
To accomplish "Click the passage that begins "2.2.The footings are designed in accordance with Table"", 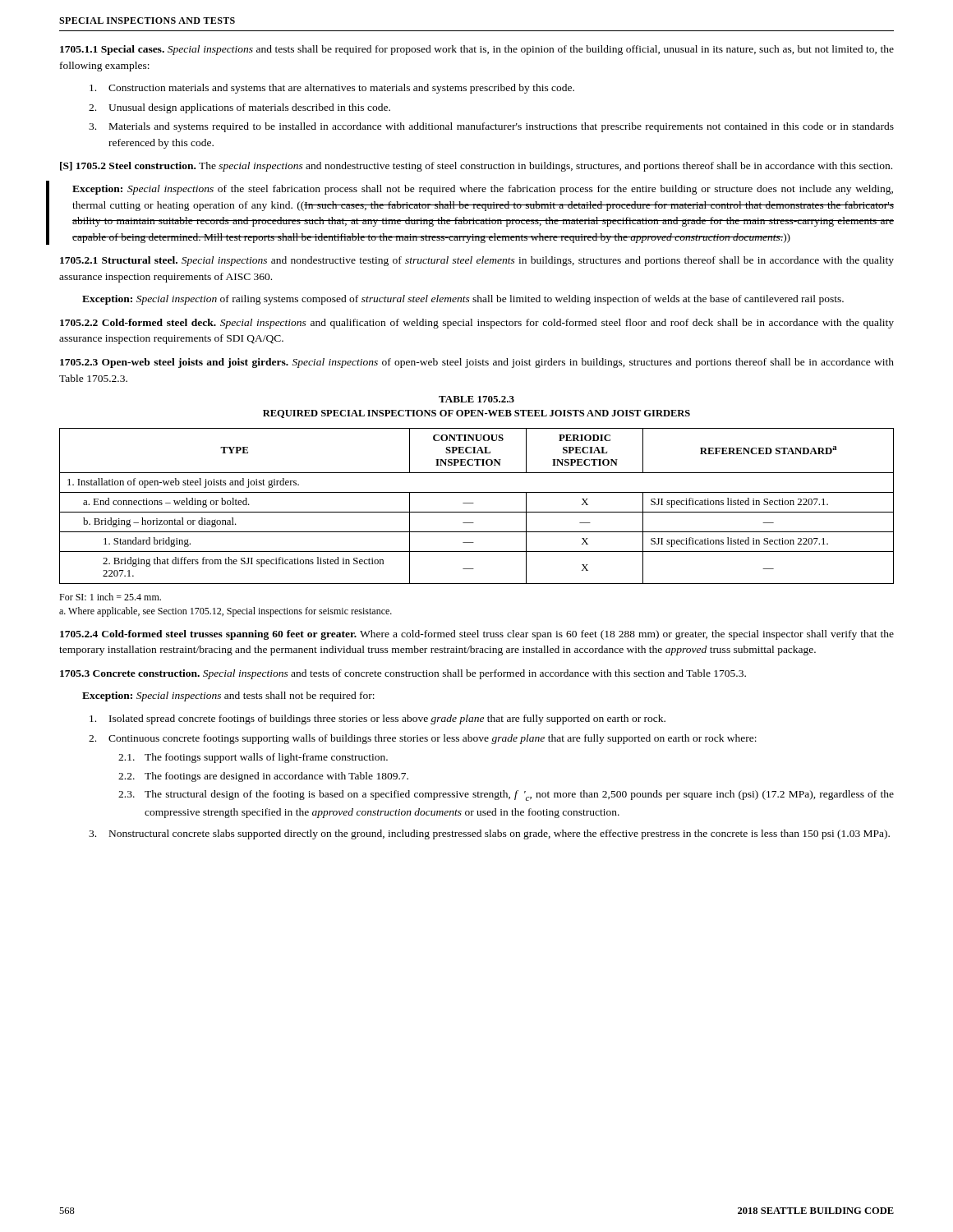I will (263, 777).
